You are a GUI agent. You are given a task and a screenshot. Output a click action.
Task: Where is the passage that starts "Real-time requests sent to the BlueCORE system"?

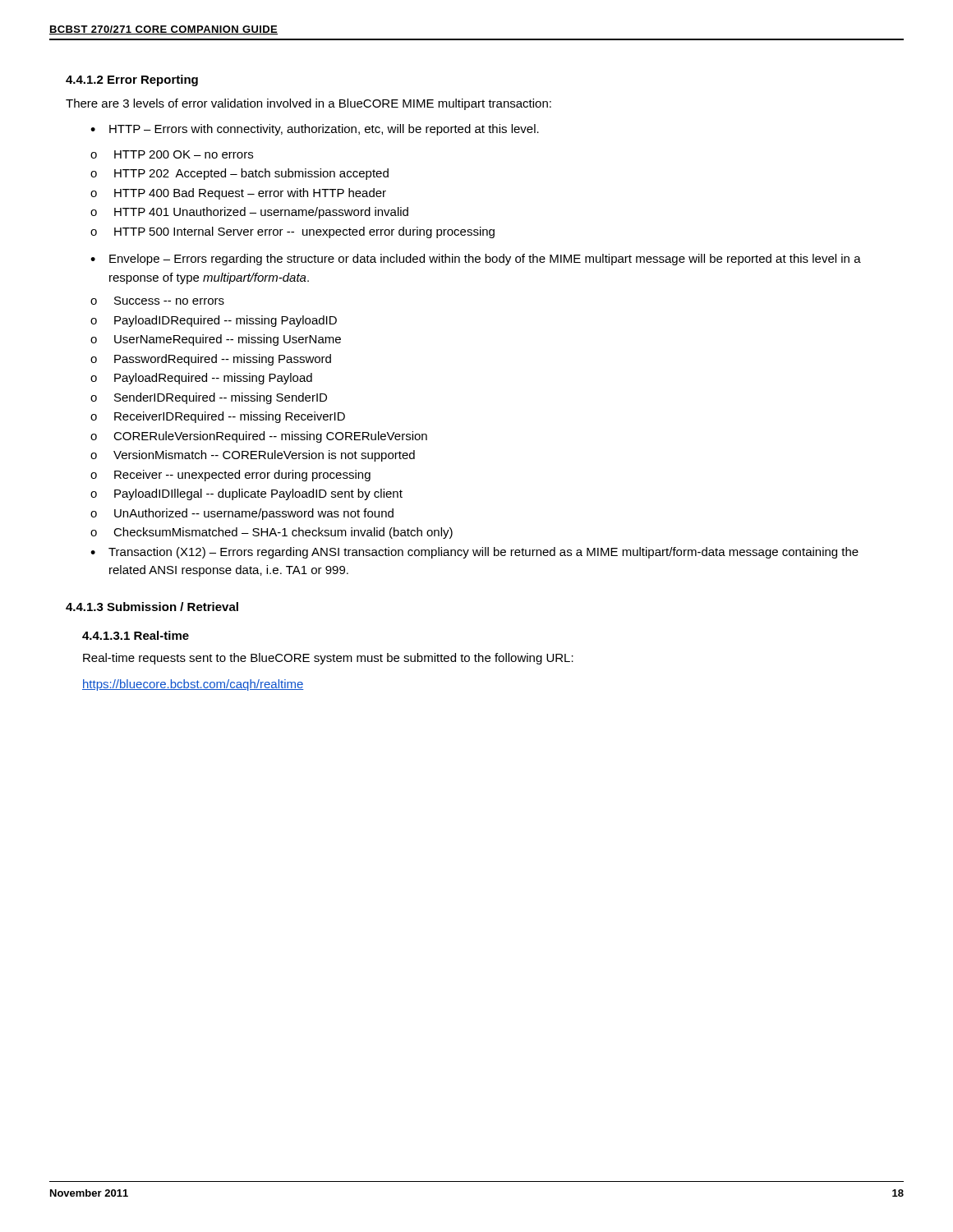pyautogui.click(x=328, y=657)
